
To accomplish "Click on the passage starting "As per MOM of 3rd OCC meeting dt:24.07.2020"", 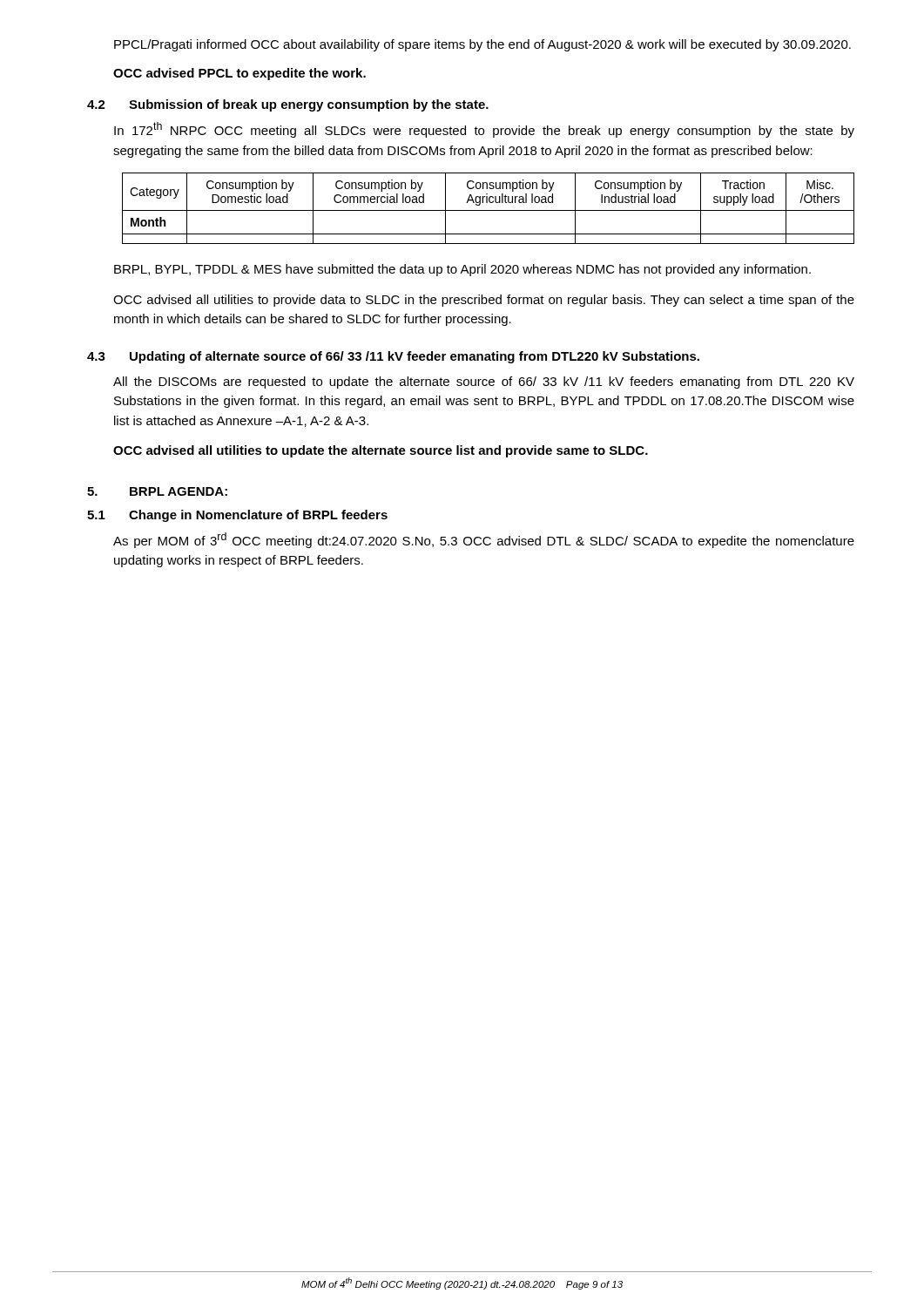I will (x=484, y=549).
